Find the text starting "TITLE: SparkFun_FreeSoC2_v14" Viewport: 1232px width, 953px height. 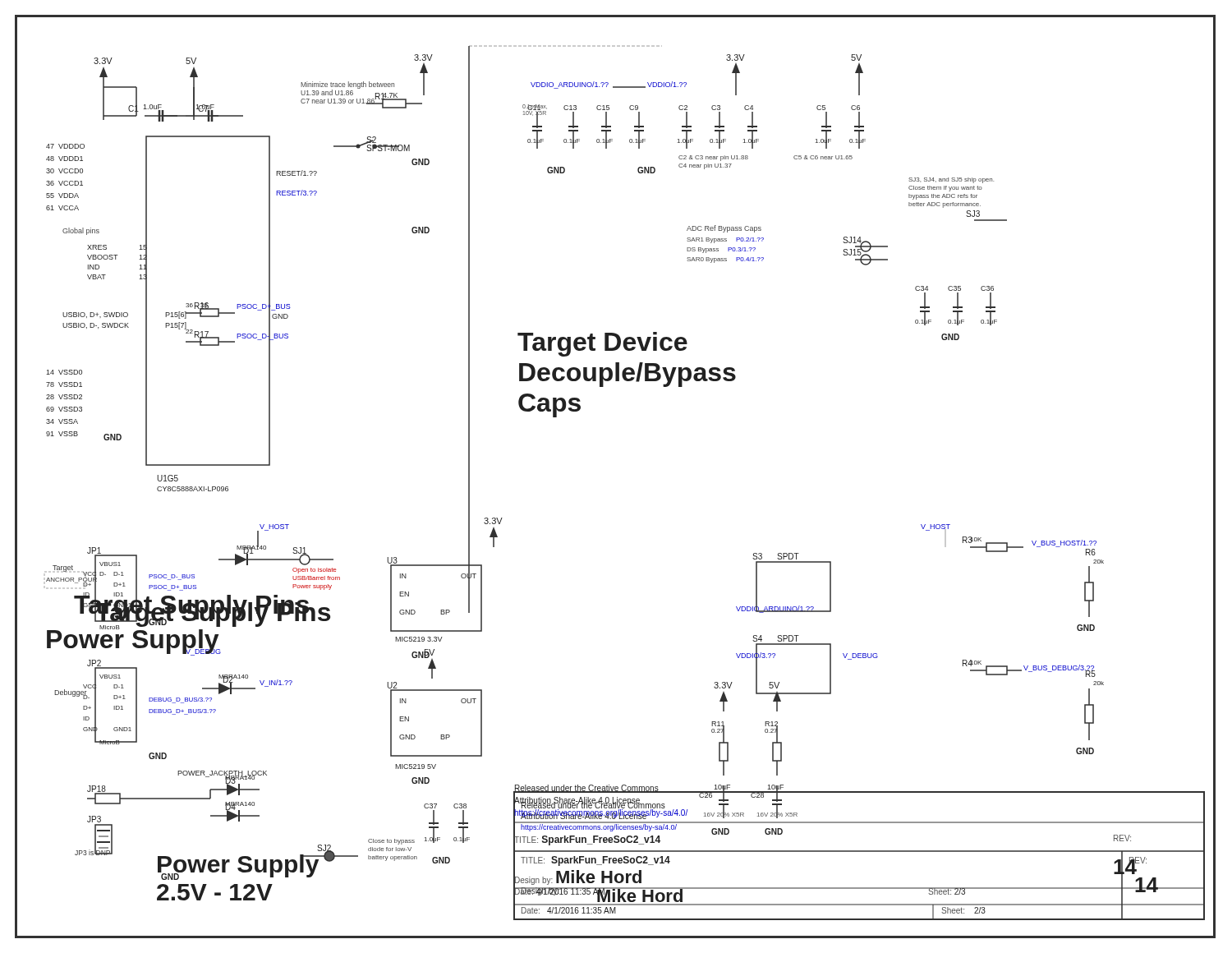[x=587, y=840]
